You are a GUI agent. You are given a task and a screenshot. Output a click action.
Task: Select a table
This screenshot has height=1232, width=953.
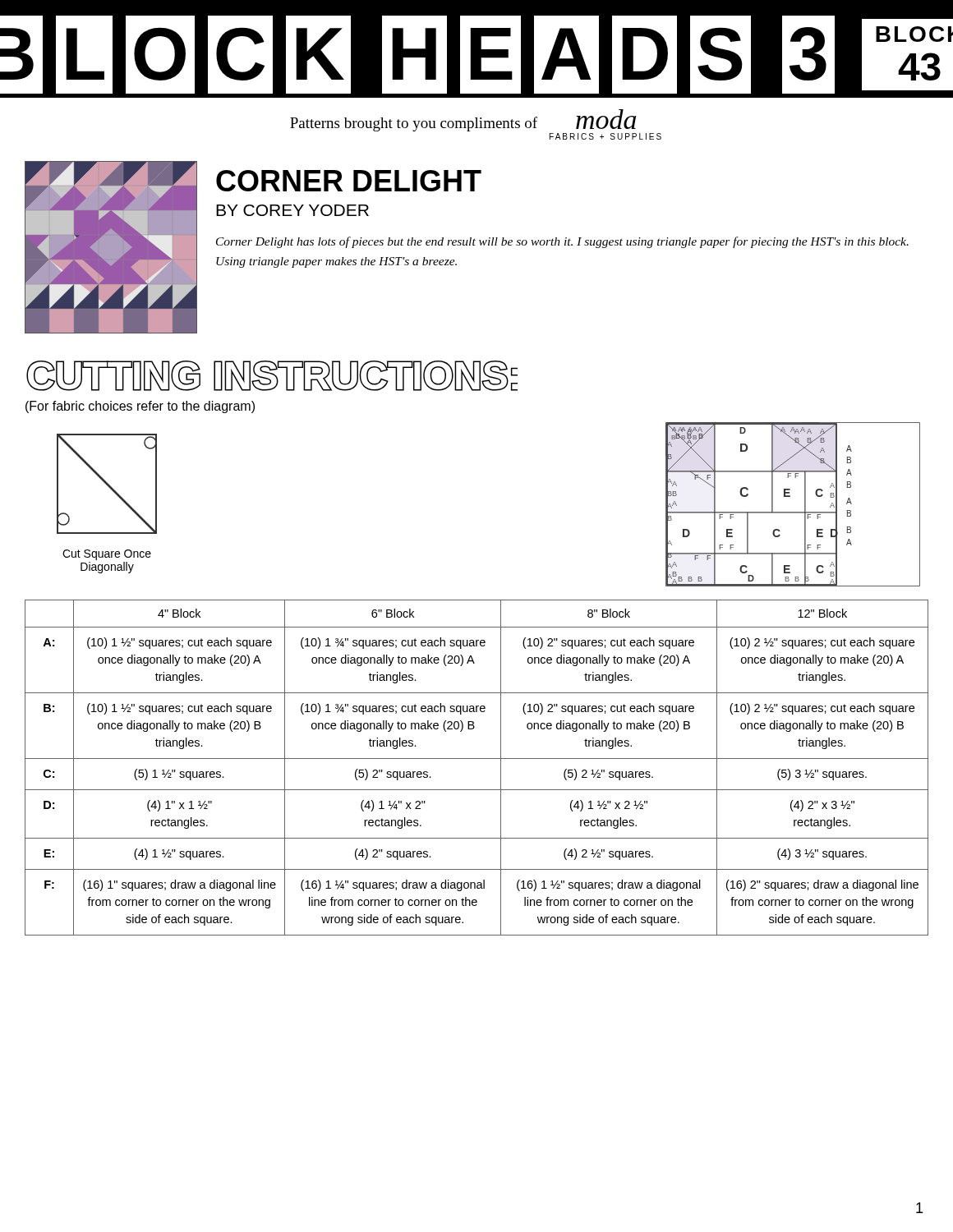point(476,767)
